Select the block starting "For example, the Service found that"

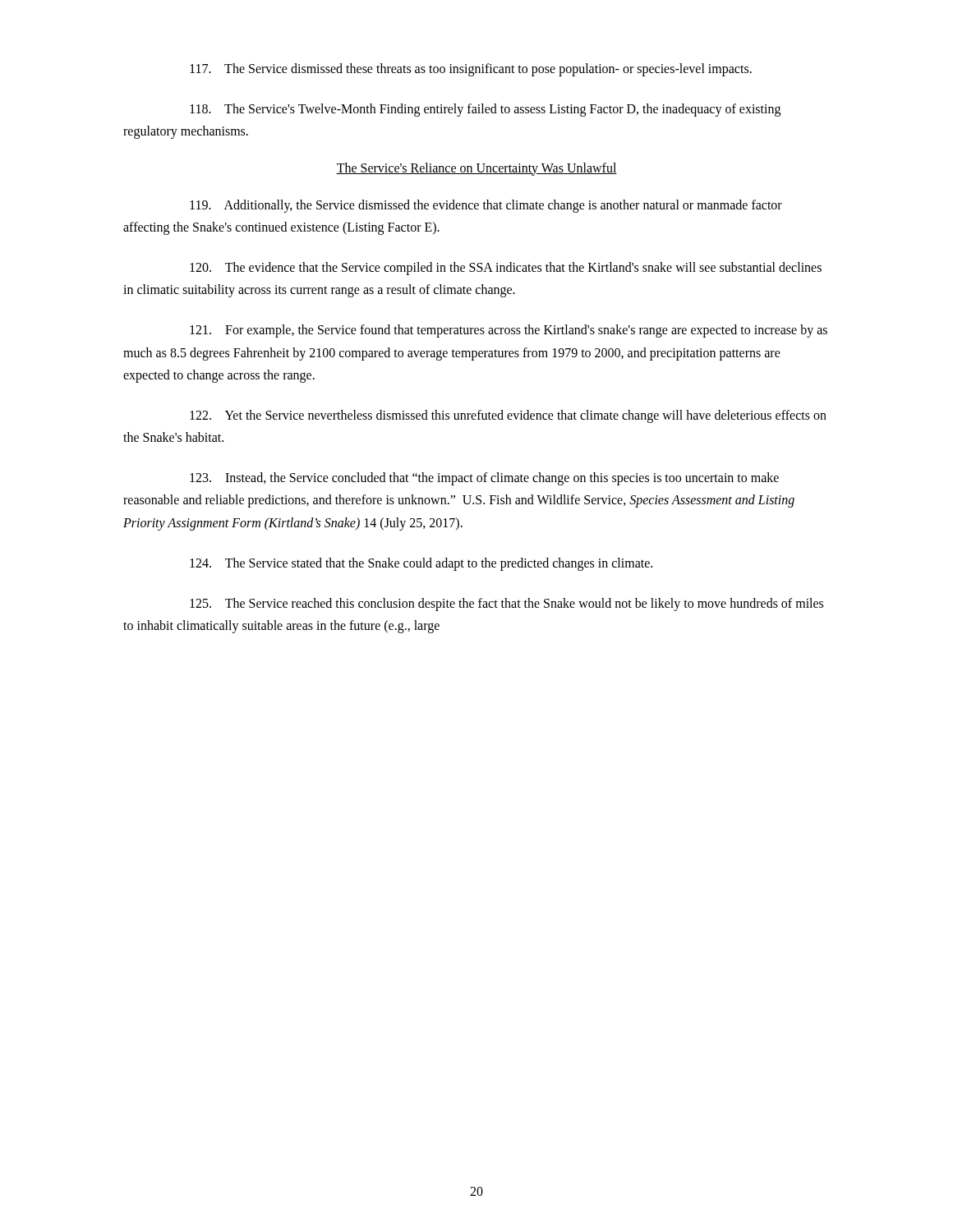(x=475, y=352)
